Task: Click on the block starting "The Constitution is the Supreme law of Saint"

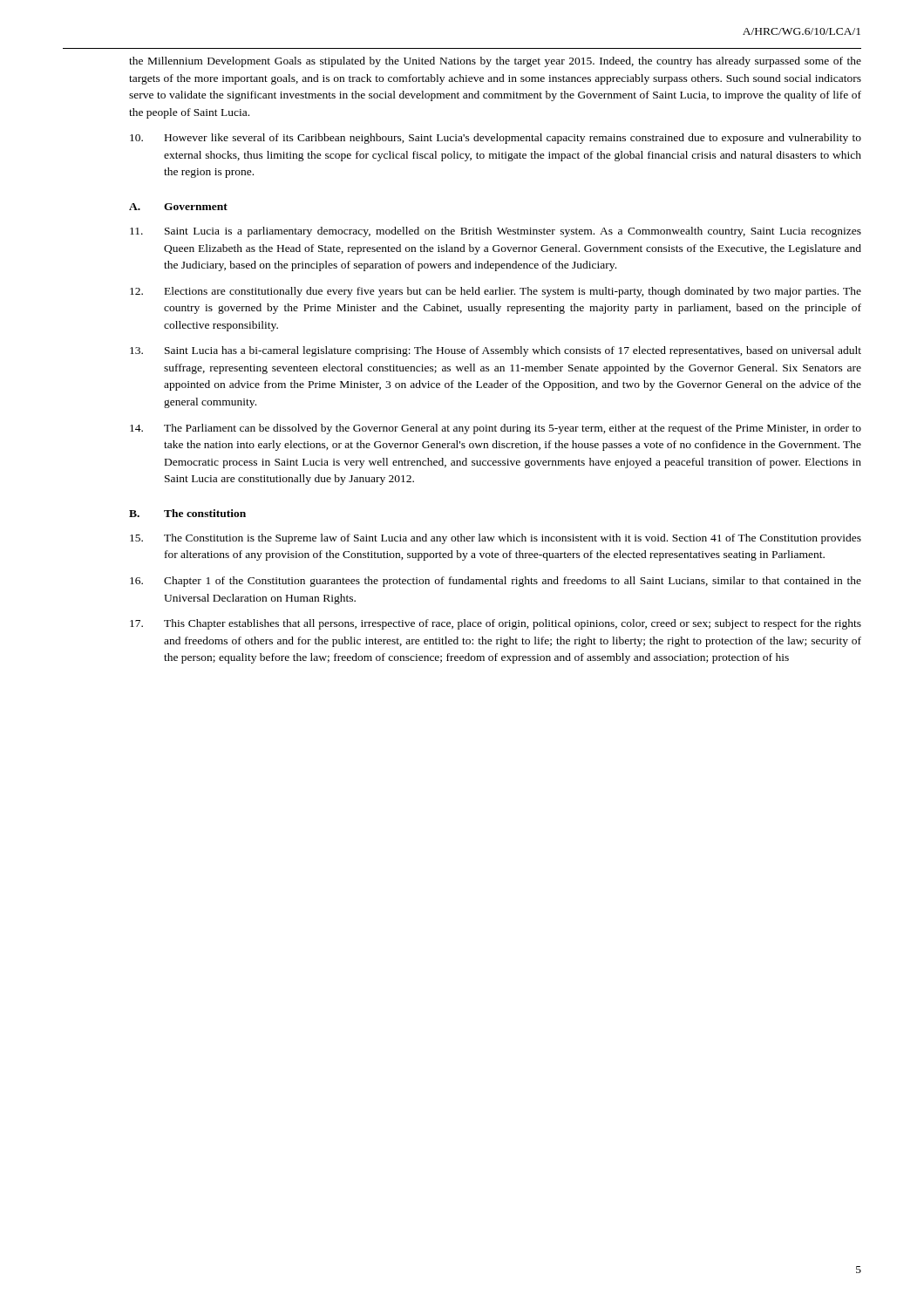Action: coord(495,546)
